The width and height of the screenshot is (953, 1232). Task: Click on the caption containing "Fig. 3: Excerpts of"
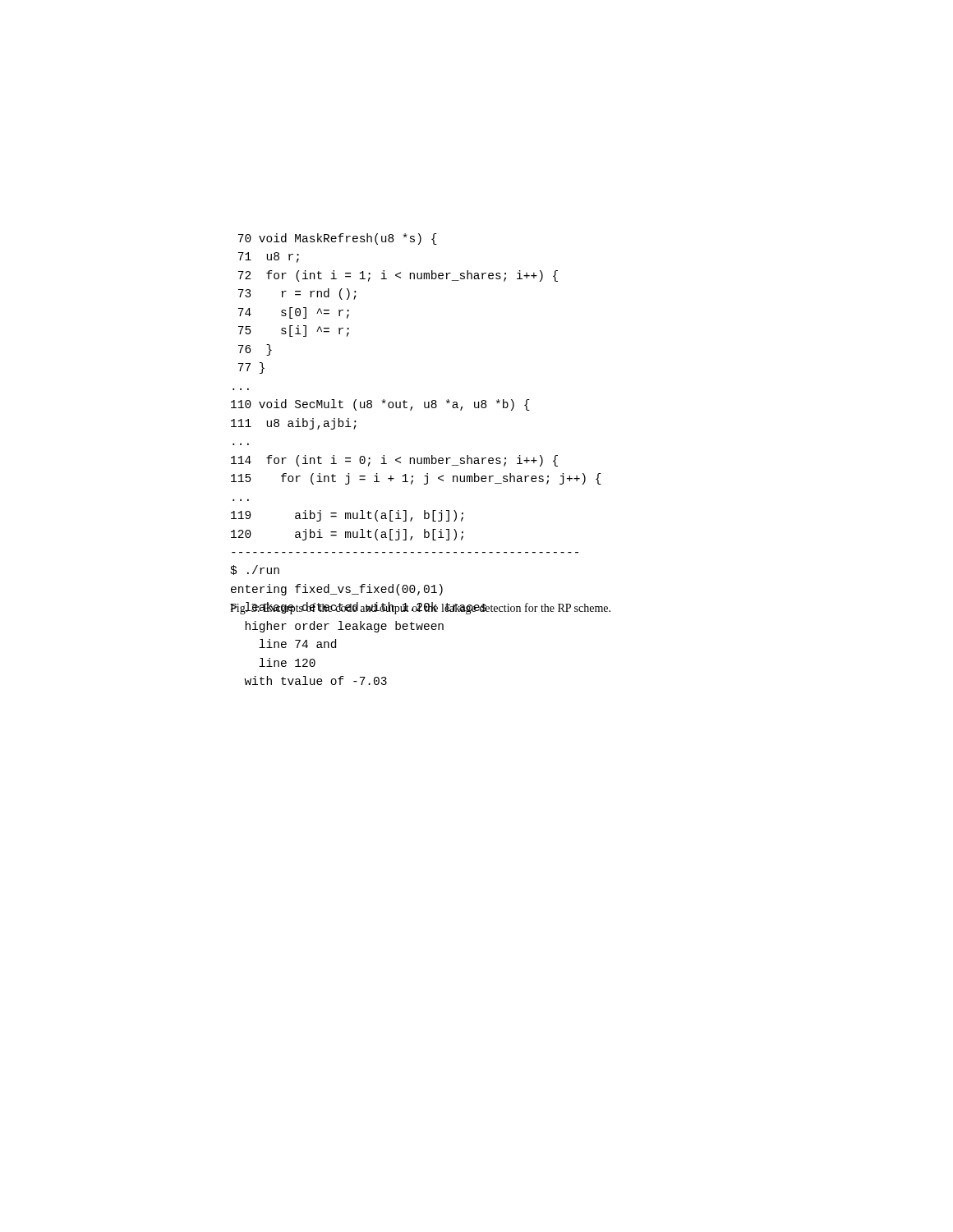[421, 608]
